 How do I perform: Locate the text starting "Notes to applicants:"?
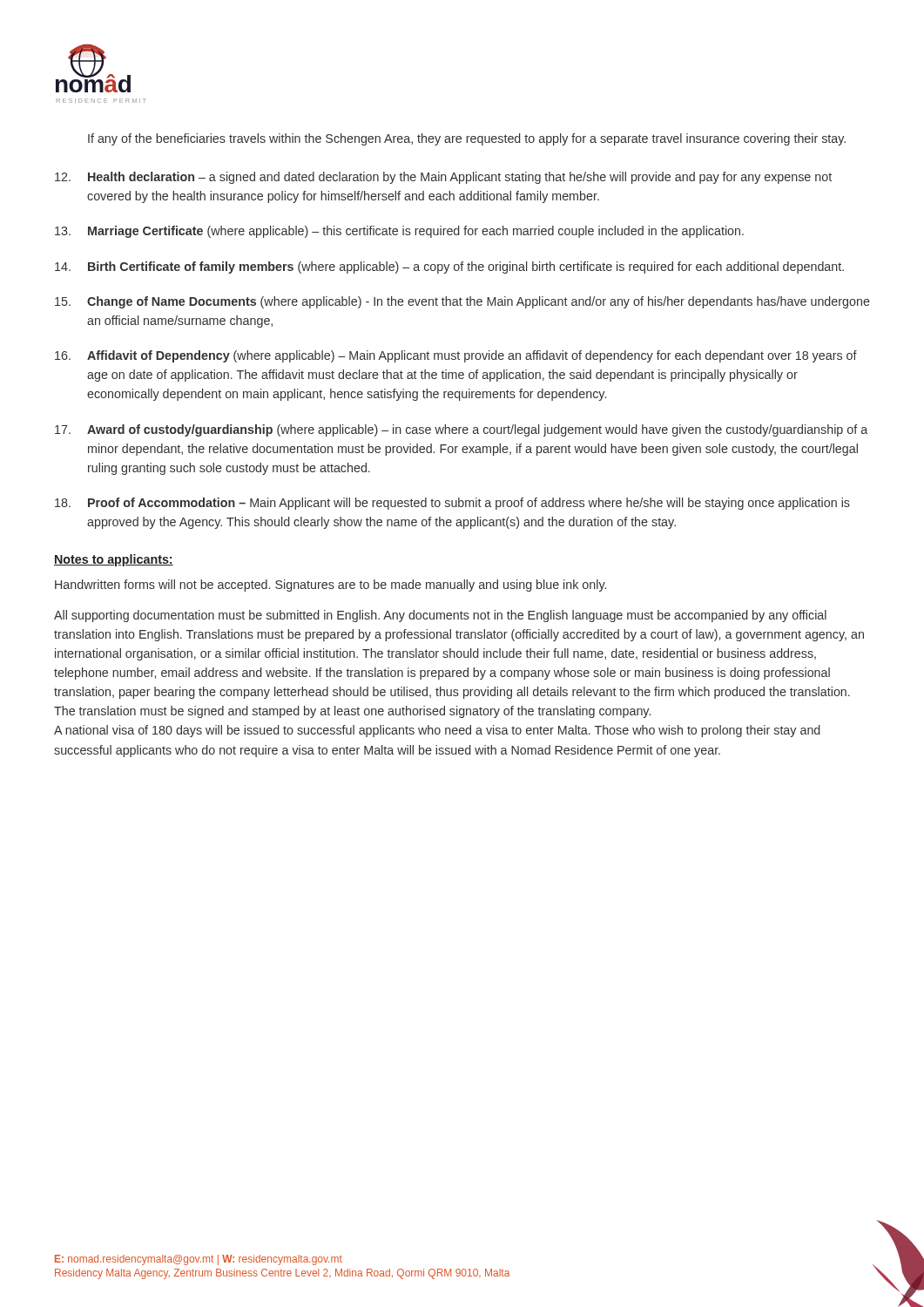coord(113,560)
